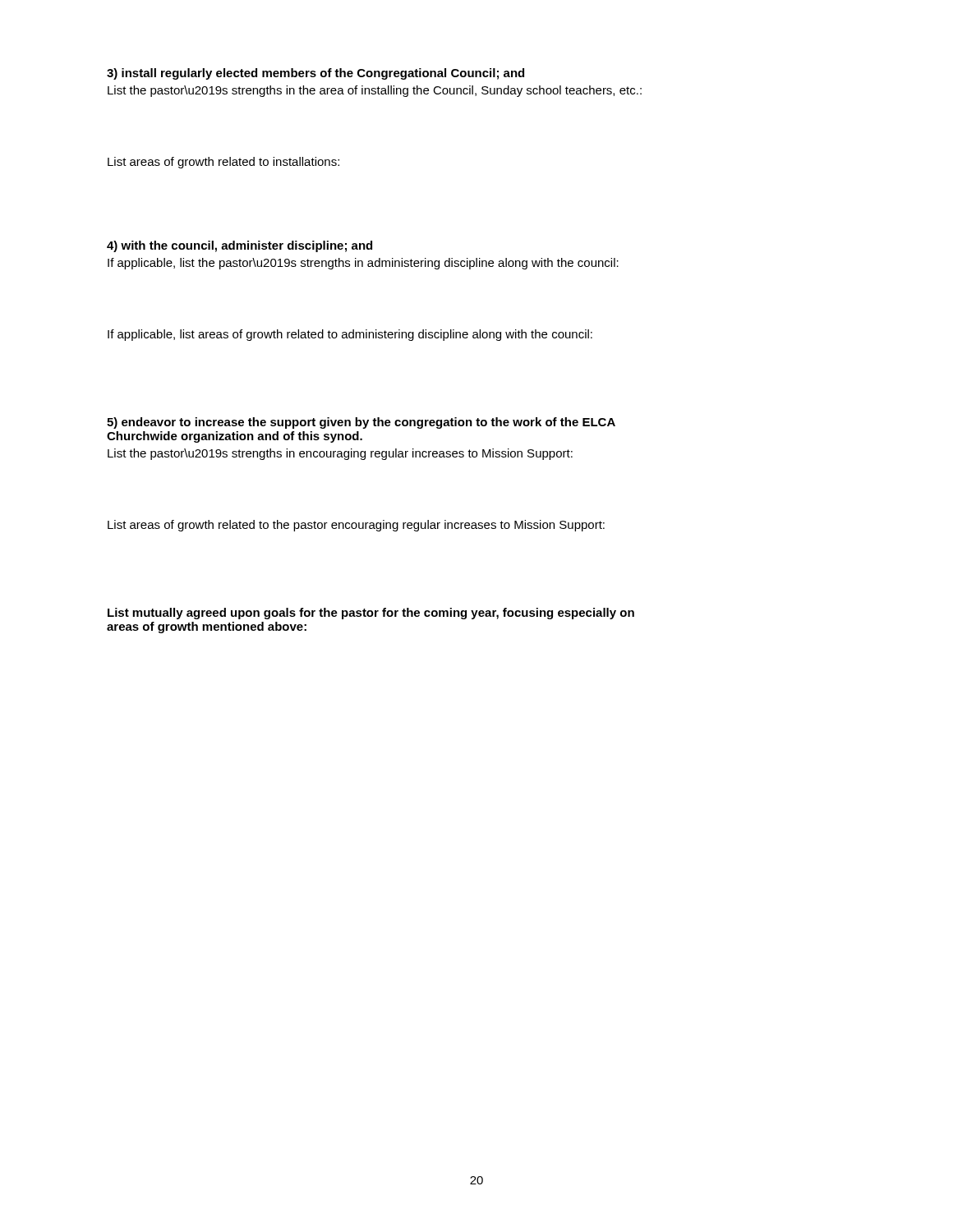Find the region starting "4) with the council, administer discipline; and"

240,245
